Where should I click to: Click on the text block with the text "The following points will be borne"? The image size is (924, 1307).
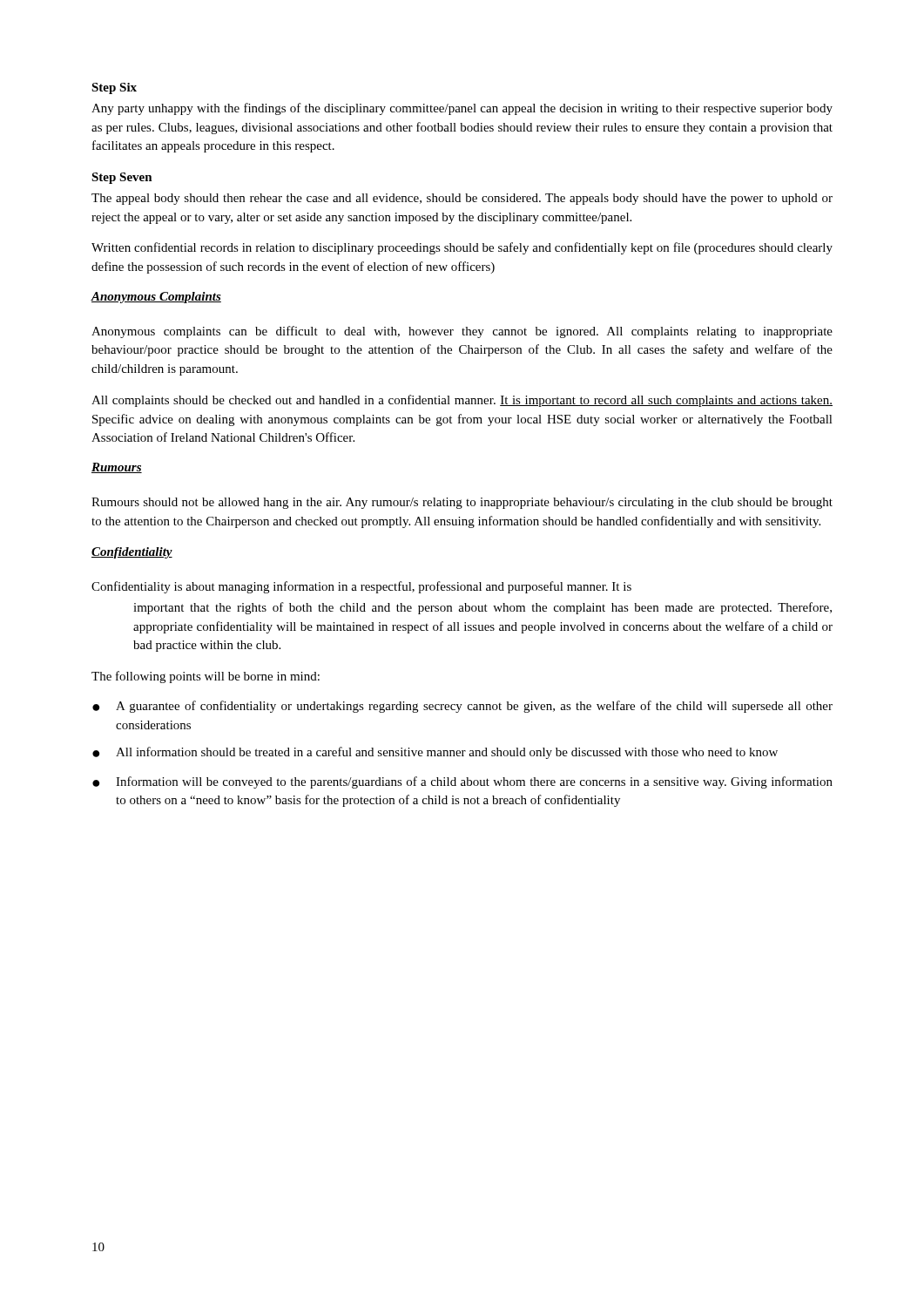(206, 677)
